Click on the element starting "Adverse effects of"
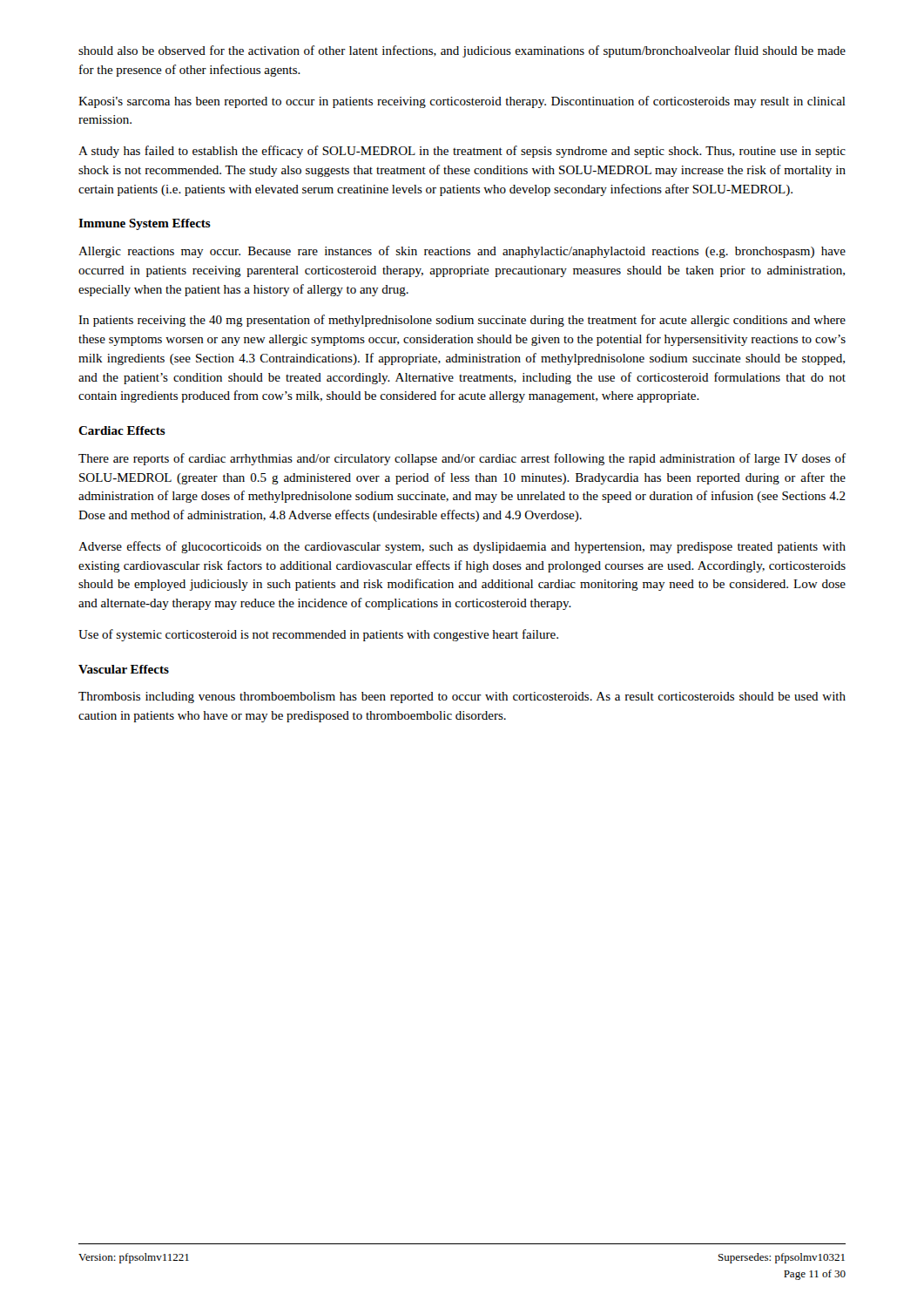This screenshot has width=924, height=1307. [462, 575]
